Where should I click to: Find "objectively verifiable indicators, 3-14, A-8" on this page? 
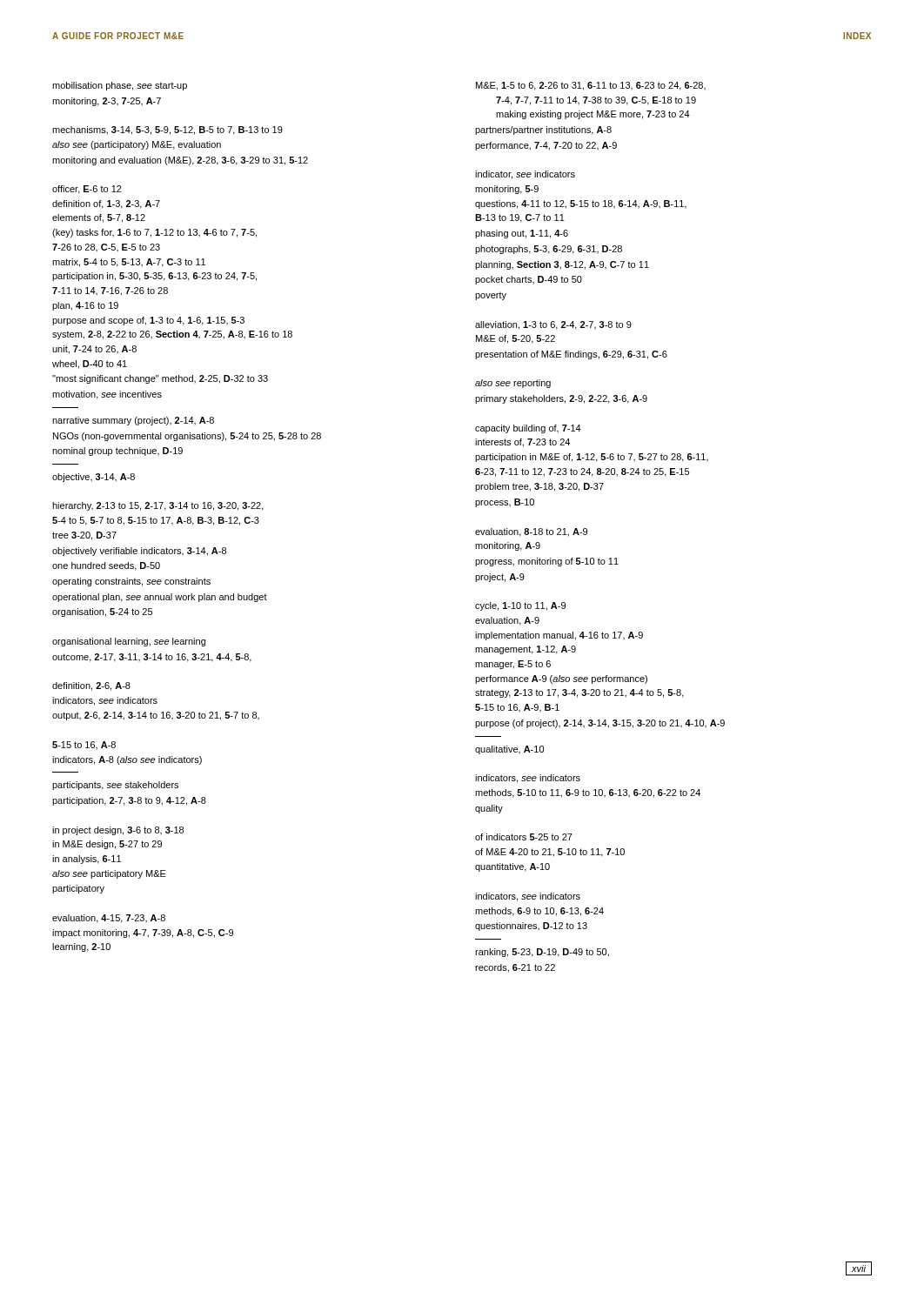tap(139, 552)
